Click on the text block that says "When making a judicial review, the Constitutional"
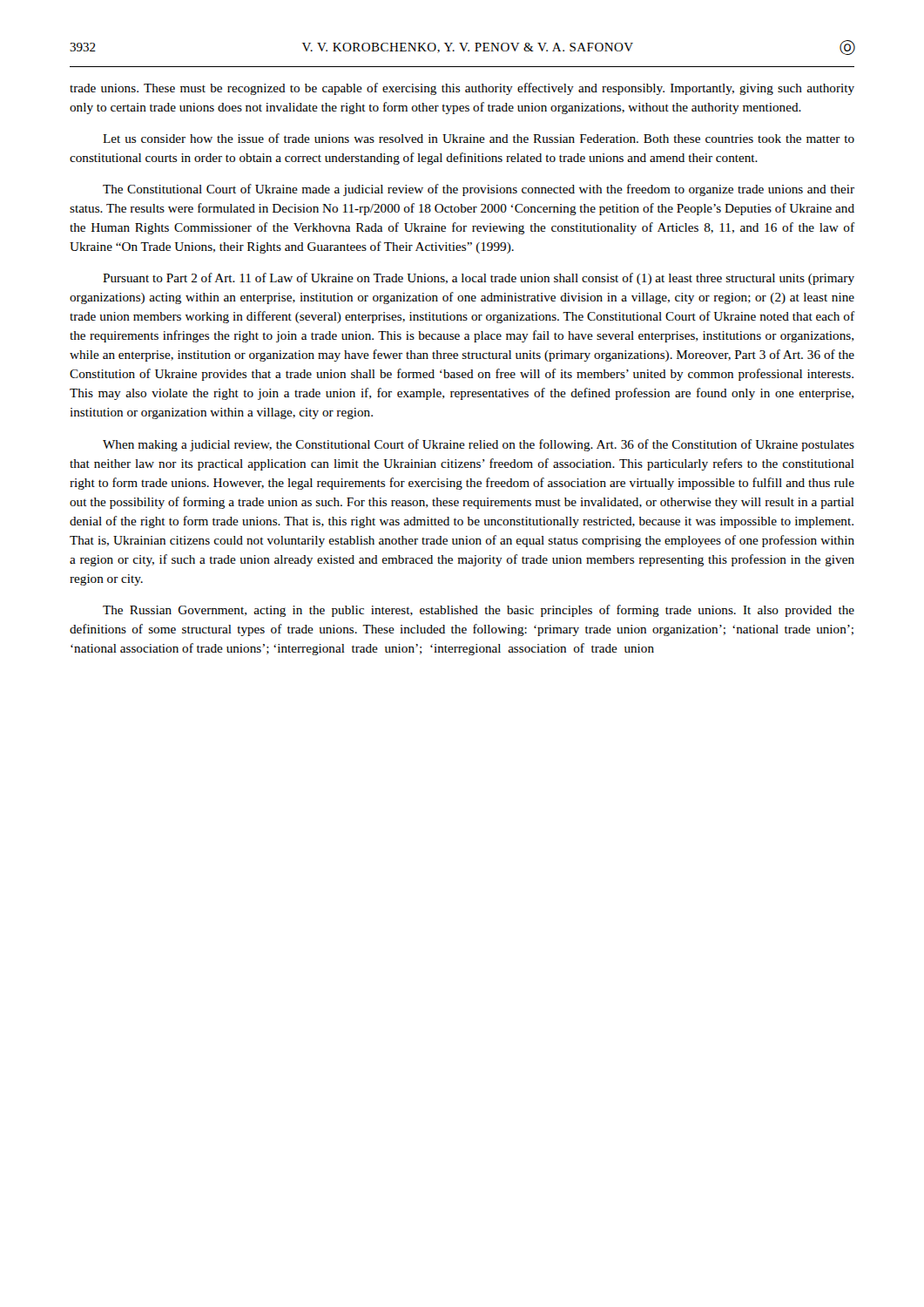The image size is (924, 1307). tap(462, 511)
